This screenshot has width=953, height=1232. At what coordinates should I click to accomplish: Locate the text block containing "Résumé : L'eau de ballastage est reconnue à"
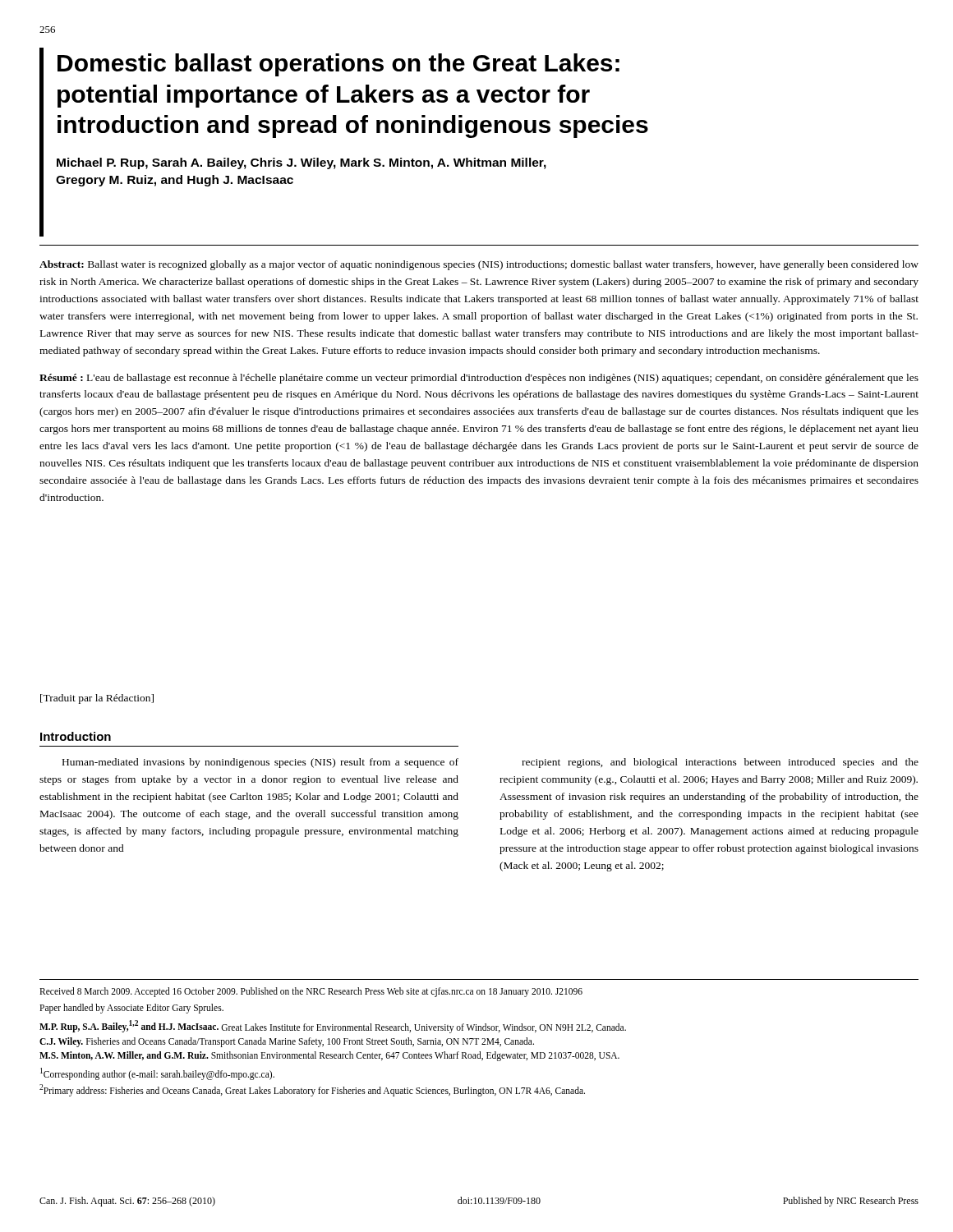tap(479, 437)
